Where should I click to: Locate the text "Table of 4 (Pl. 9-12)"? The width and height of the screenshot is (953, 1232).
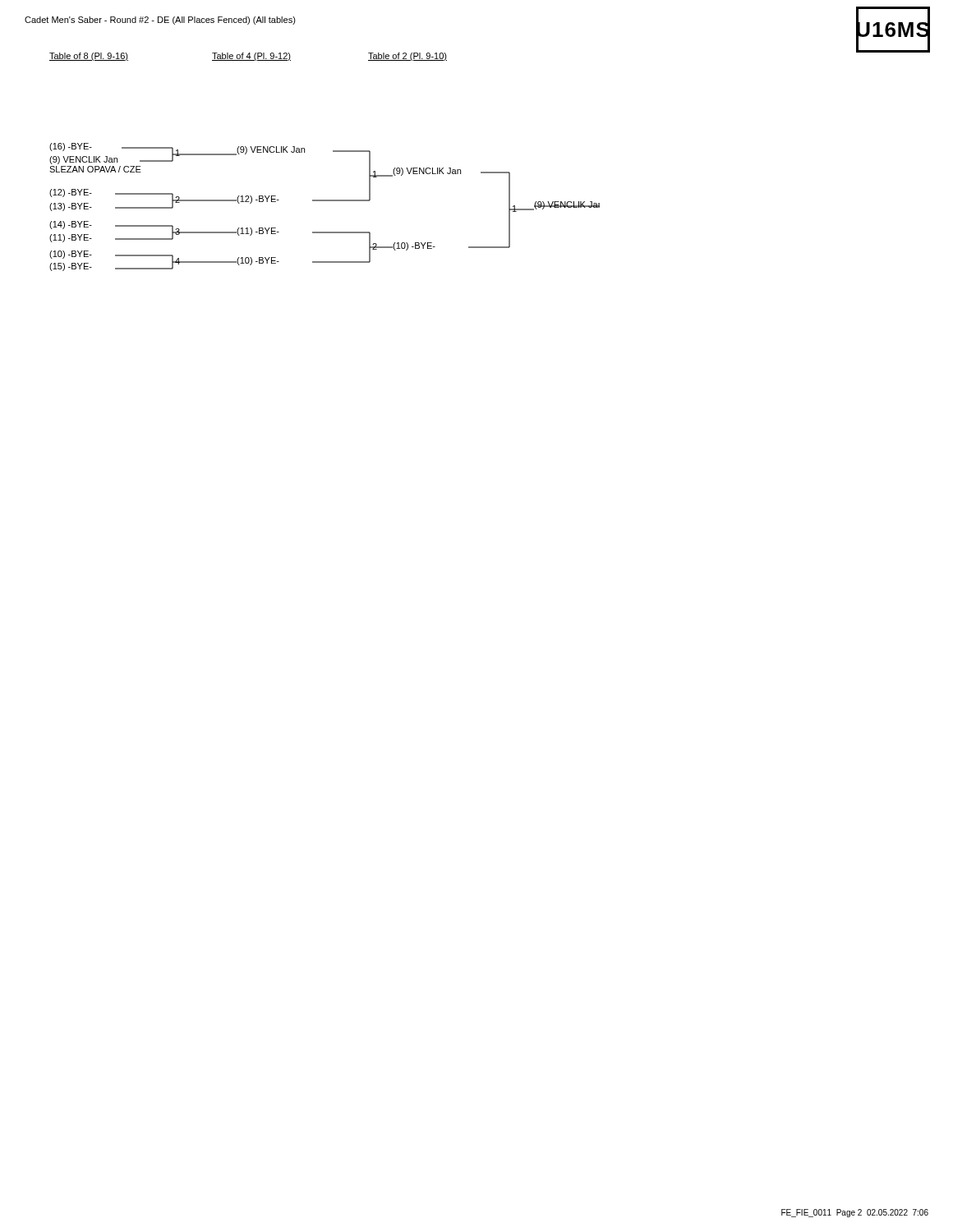click(251, 56)
